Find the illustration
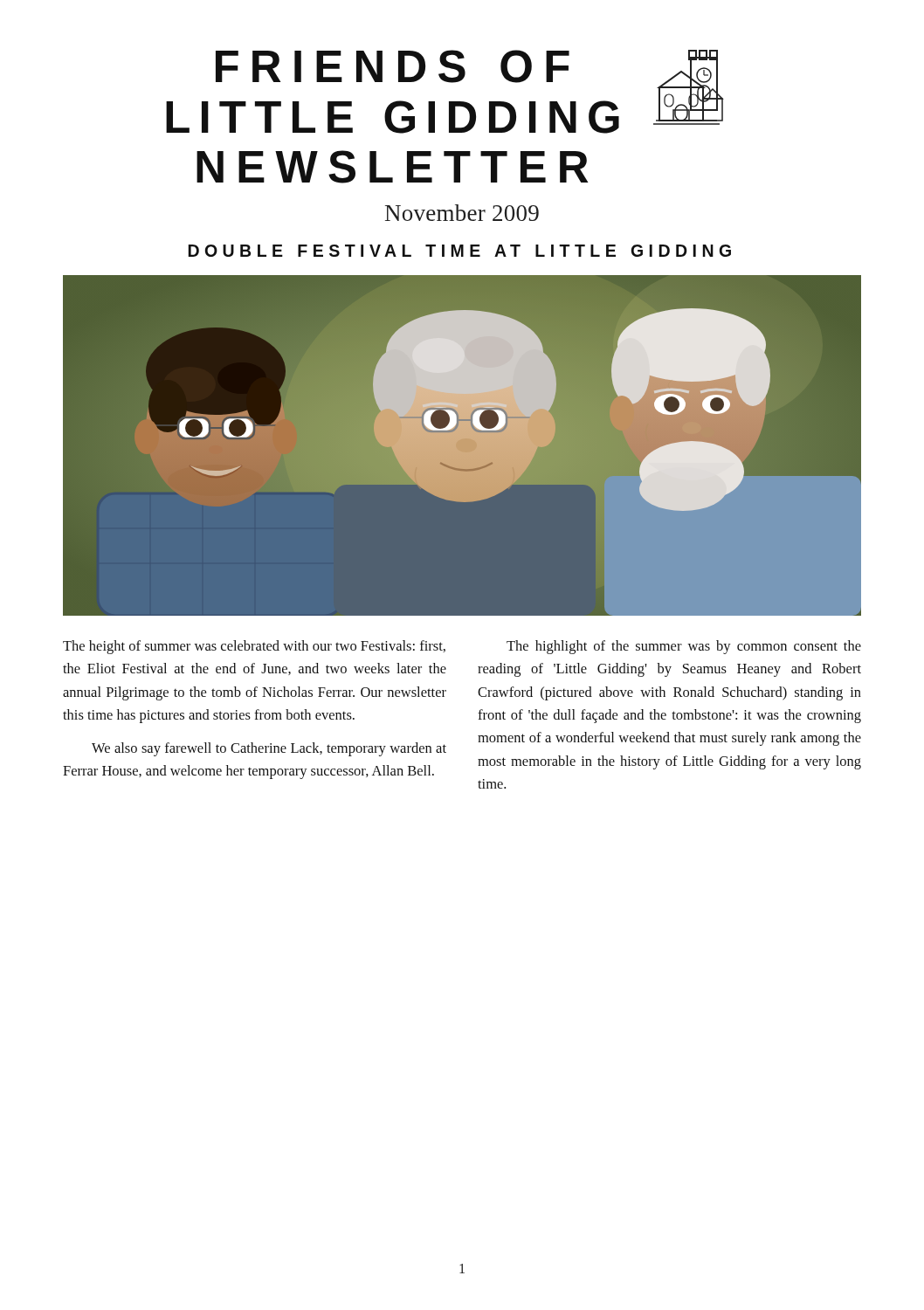Image resolution: width=924 pixels, height=1310 pixels. coord(704,104)
